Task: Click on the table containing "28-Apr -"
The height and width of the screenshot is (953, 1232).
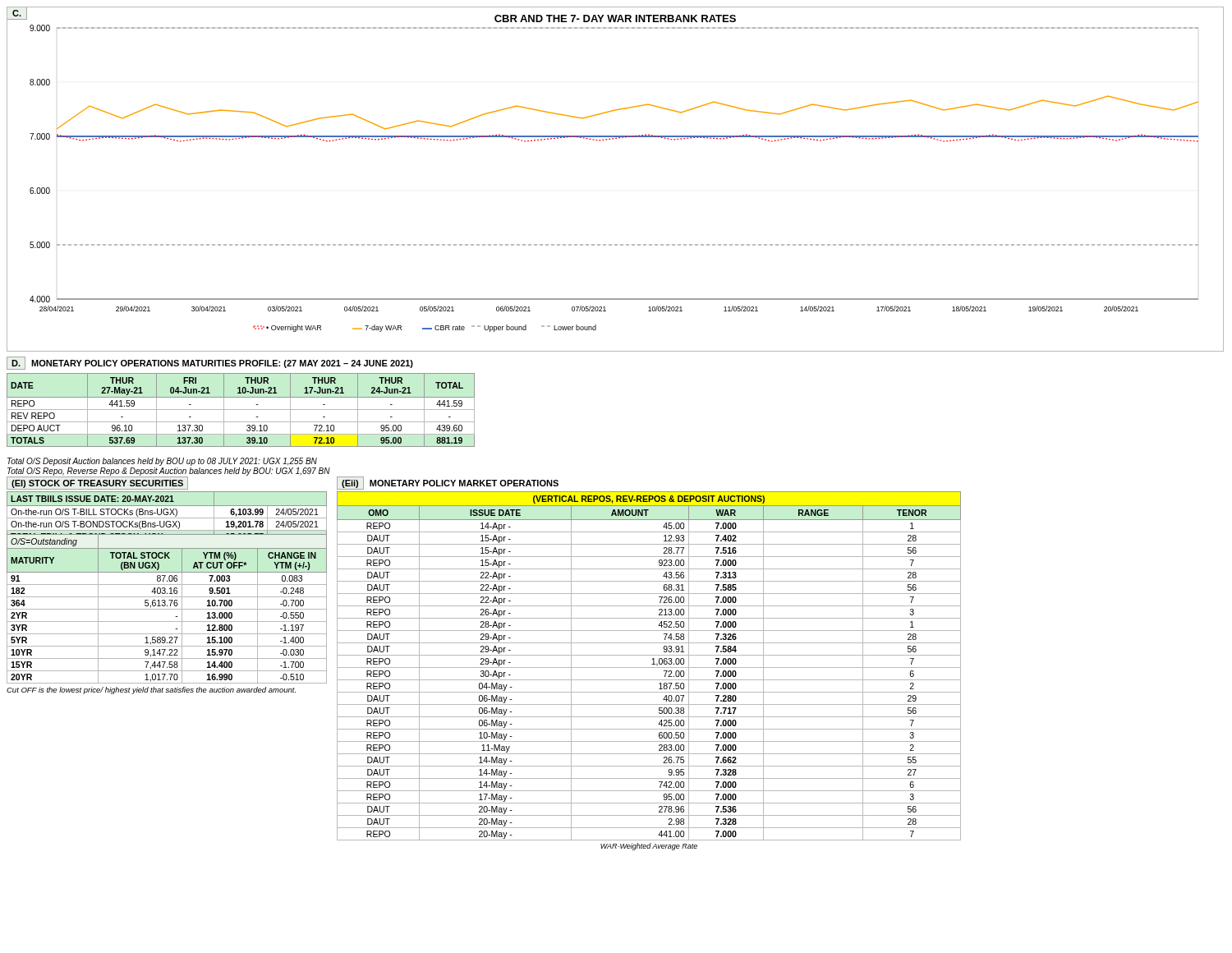Action: pyautogui.click(x=649, y=671)
